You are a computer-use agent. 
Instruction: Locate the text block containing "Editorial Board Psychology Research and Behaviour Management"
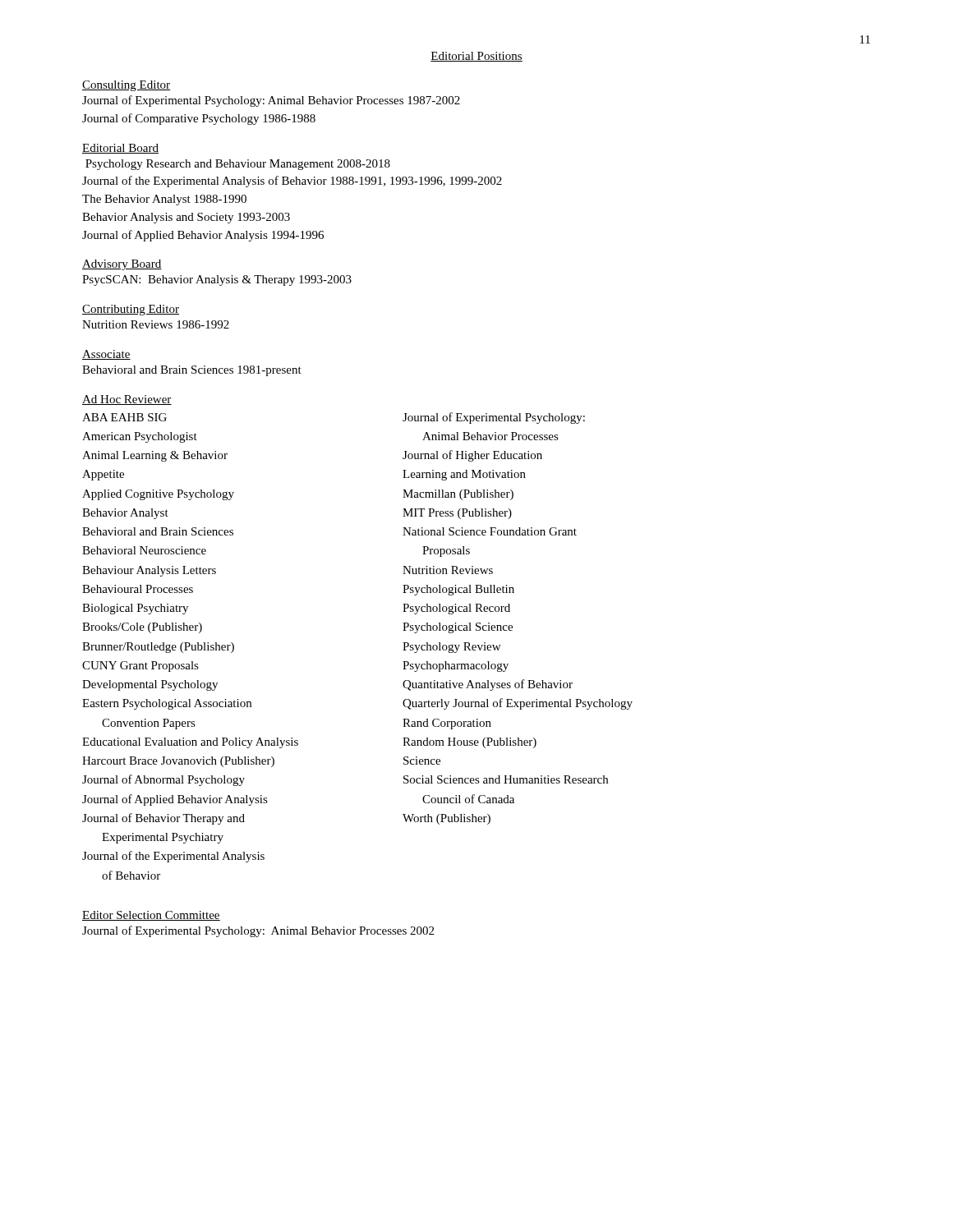point(476,192)
